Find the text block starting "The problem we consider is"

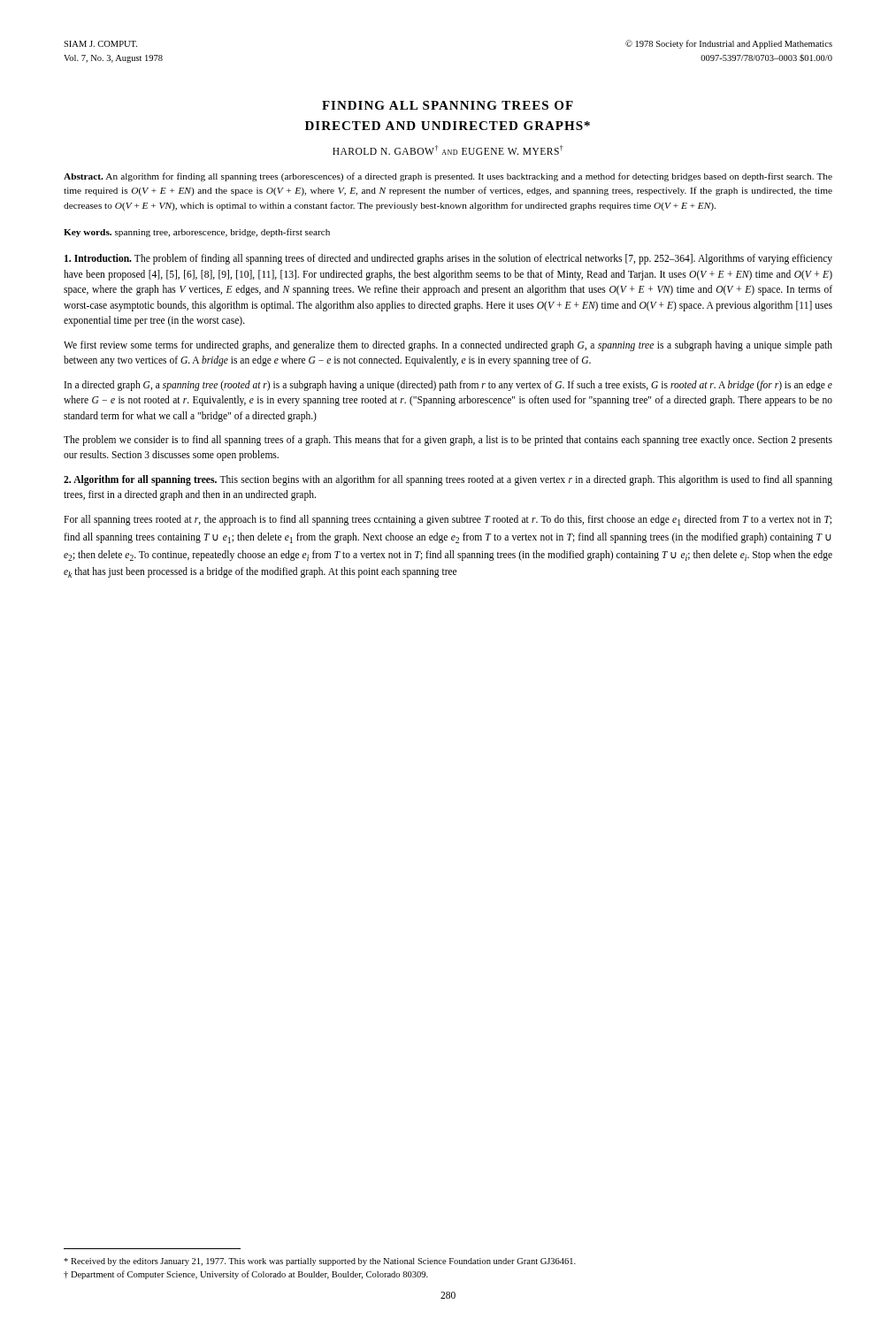[x=448, y=447]
